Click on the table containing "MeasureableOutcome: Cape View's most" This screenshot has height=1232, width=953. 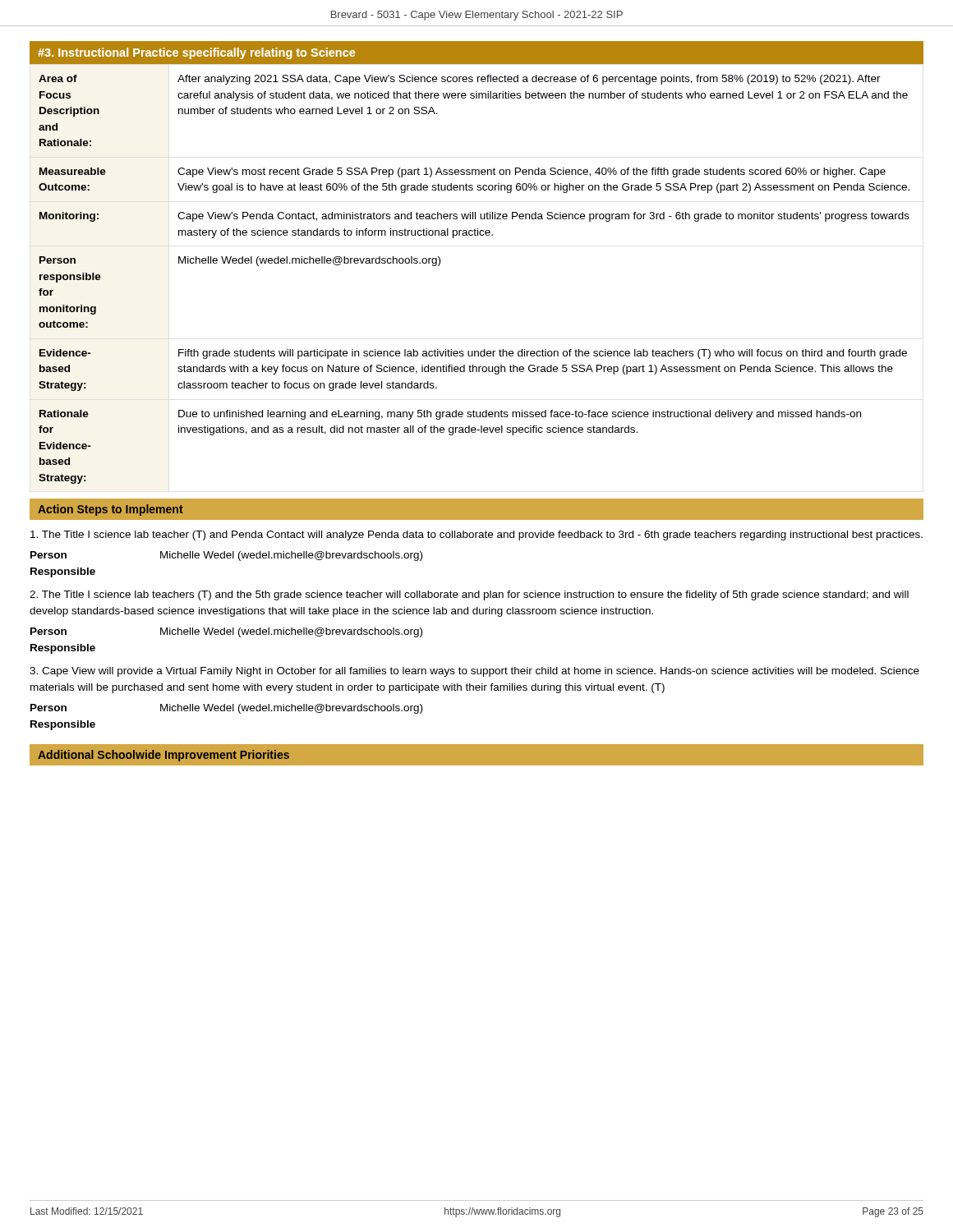tap(476, 179)
